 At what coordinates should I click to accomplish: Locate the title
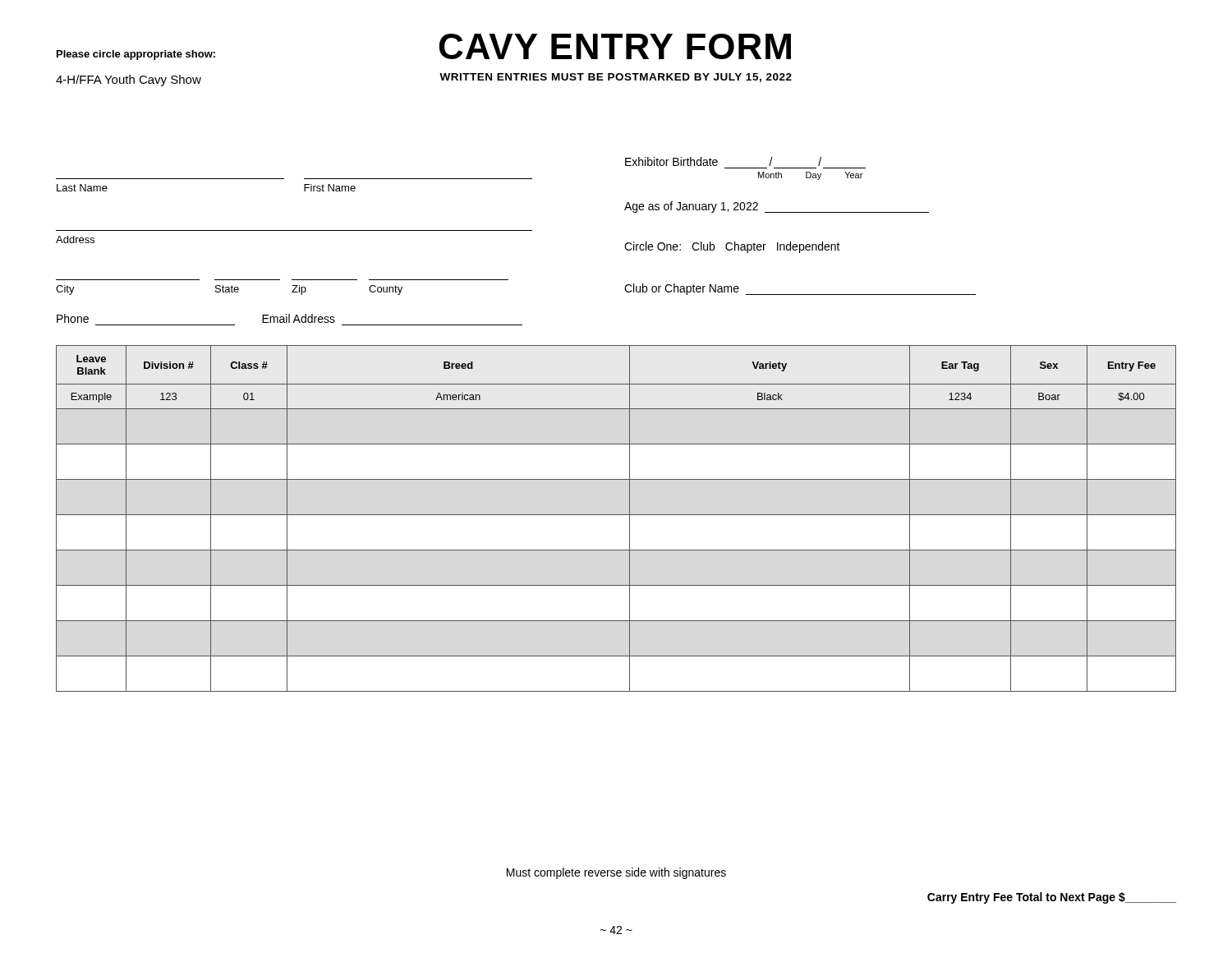[616, 55]
